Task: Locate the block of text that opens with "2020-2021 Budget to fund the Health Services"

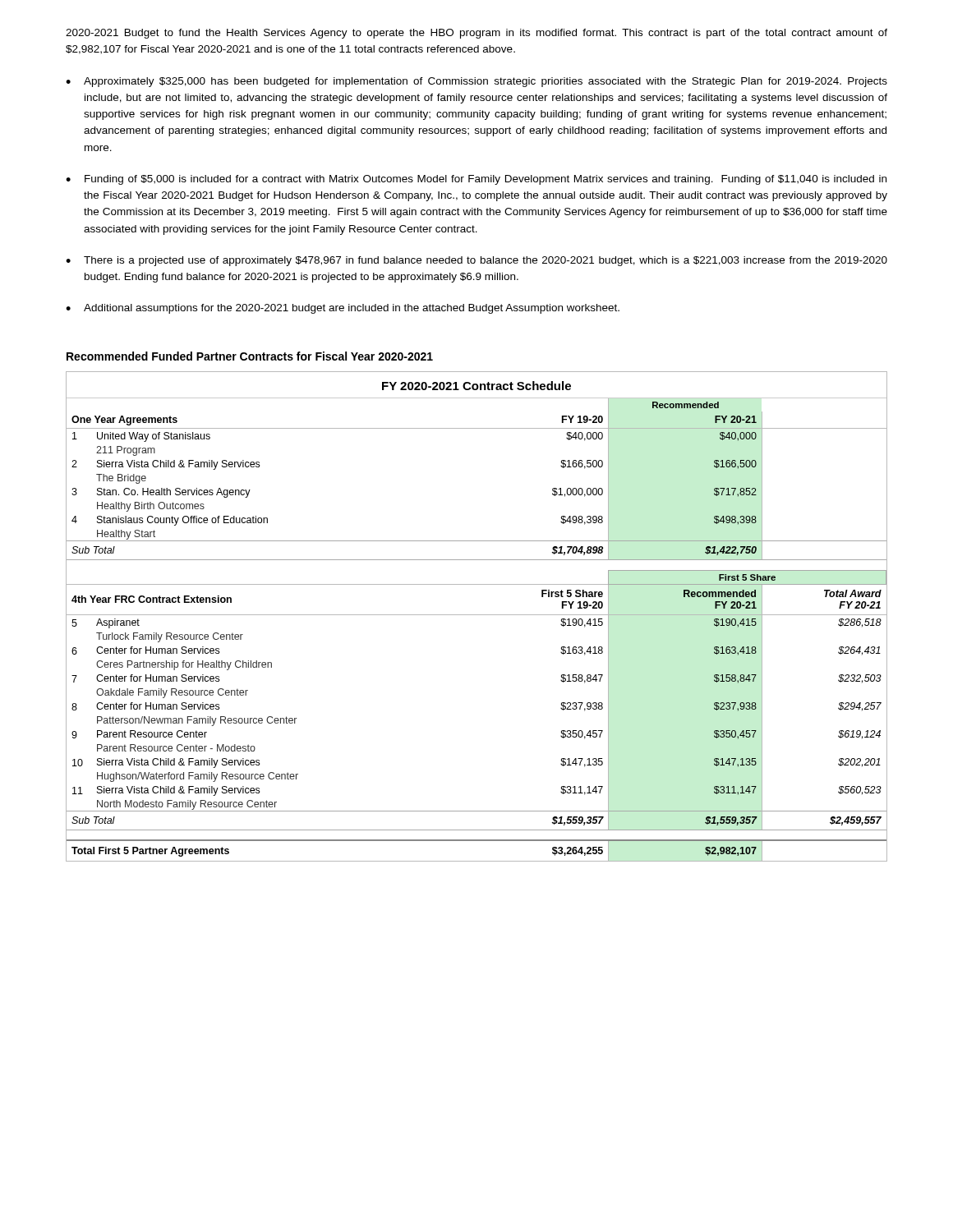Action: tap(476, 41)
